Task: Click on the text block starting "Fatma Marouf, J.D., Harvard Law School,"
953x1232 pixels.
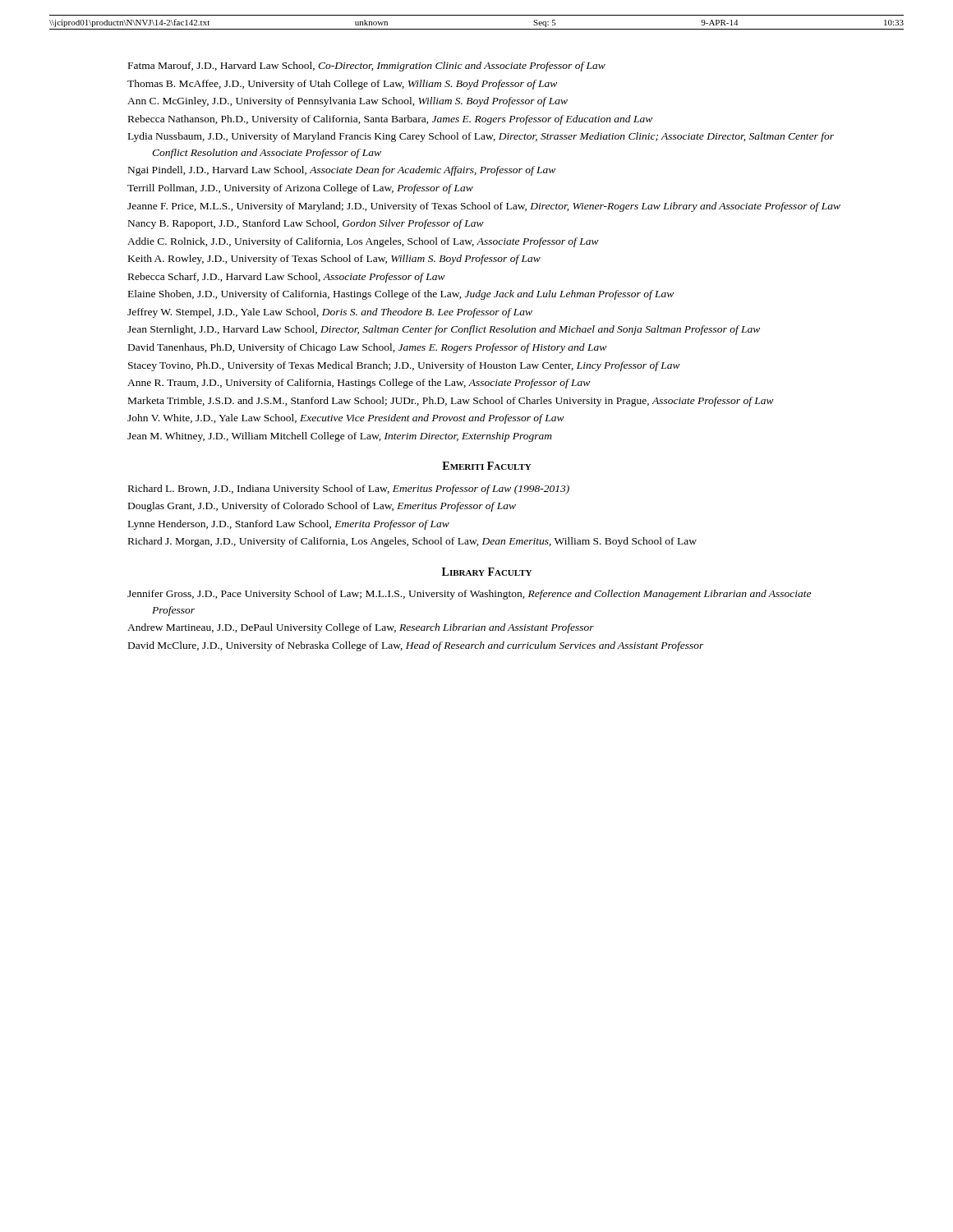Action: click(x=366, y=65)
